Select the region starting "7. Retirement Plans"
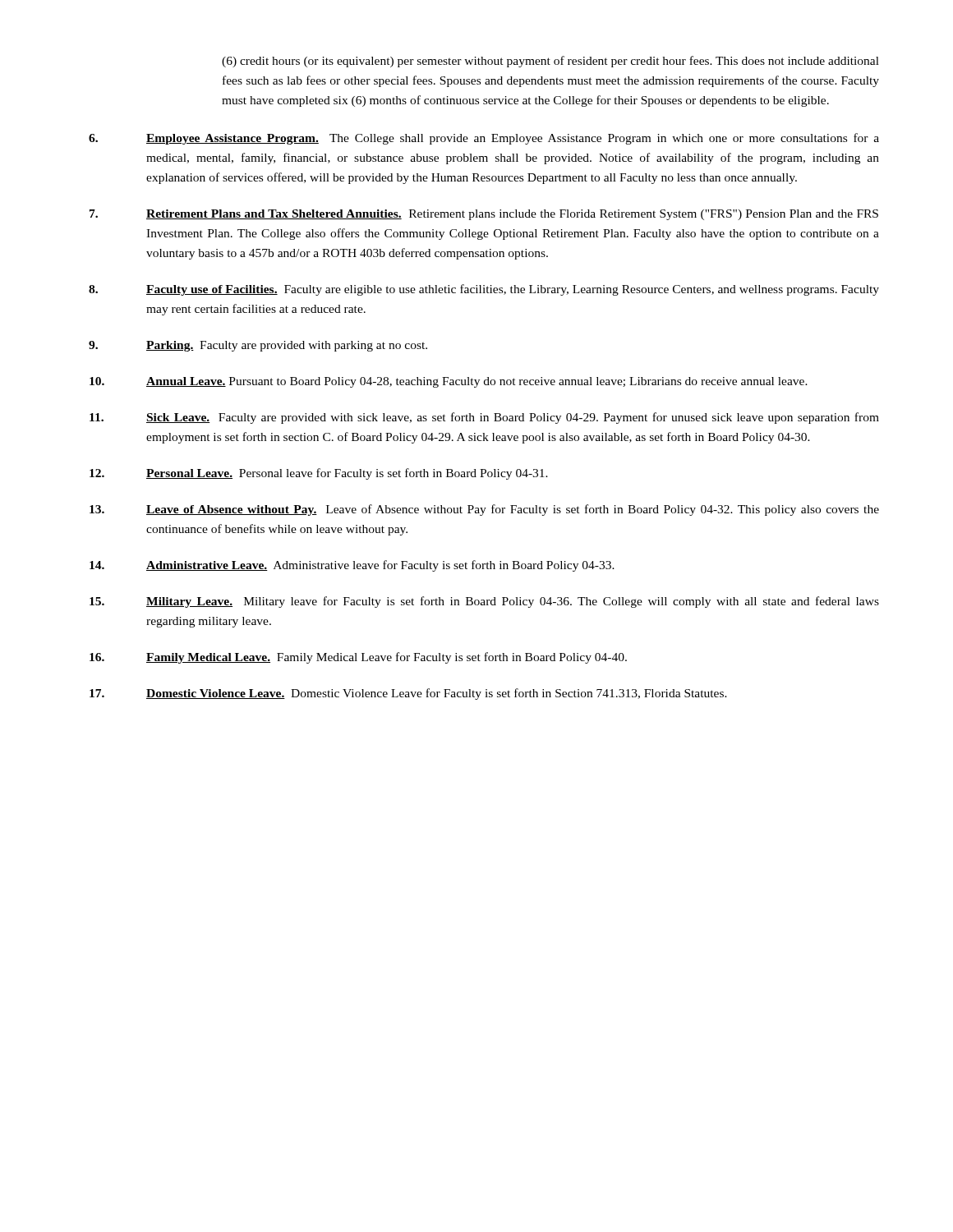953x1232 pixels. point(484,233)
